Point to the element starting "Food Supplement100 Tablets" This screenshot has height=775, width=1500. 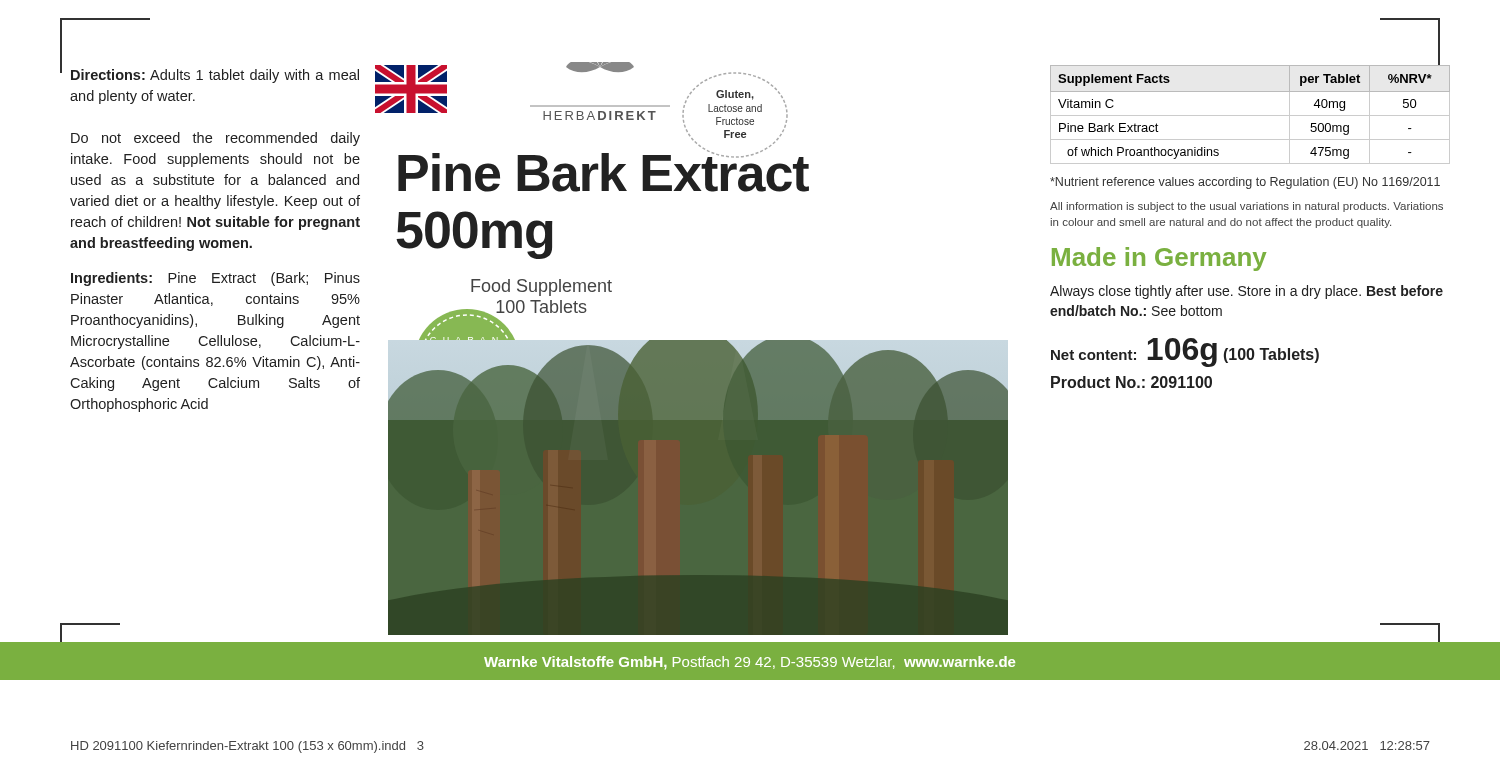[x=541, y=296]
